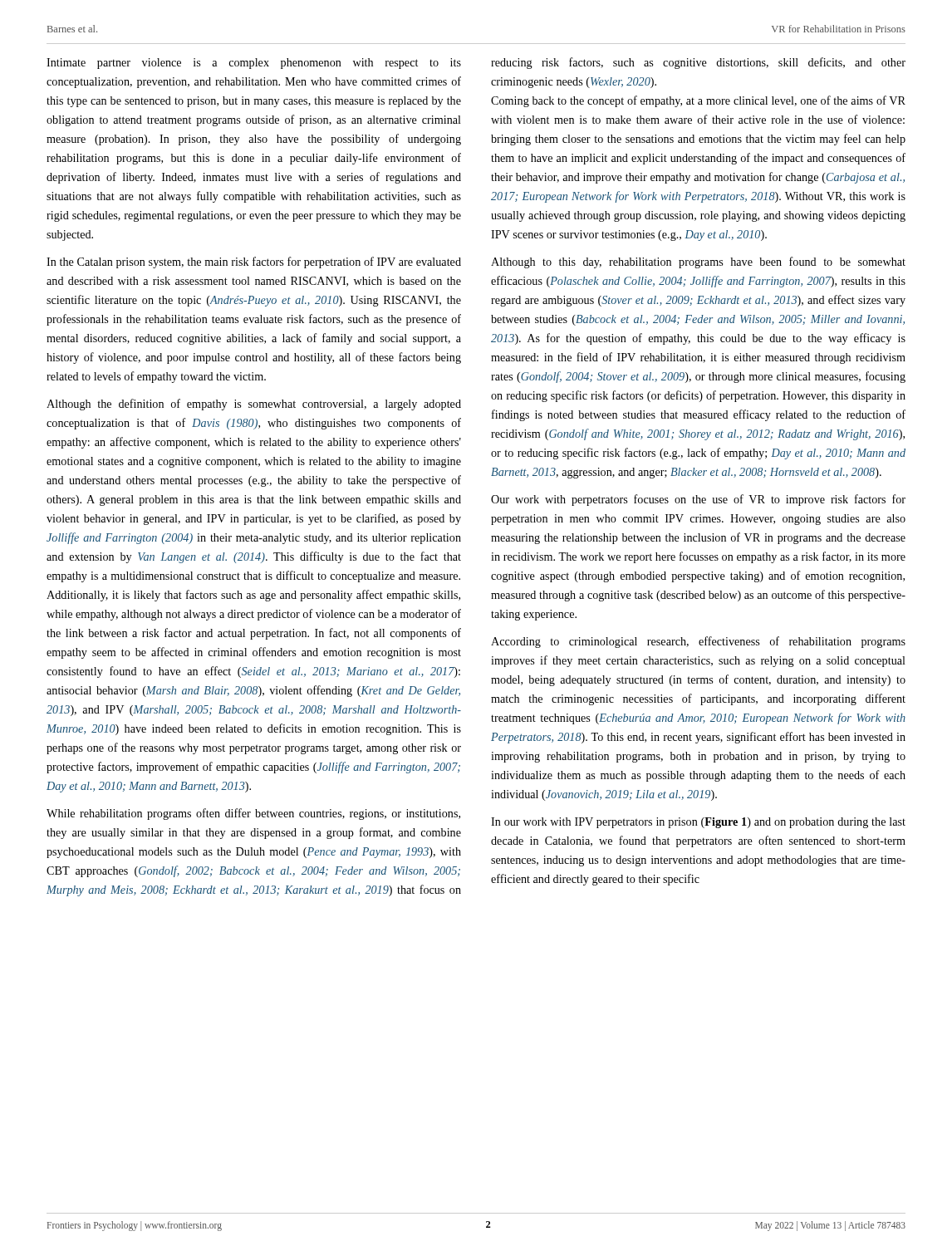Point to the text block starting "Coming back to the"
The width and height of the screenshot is (952, 1246).
698,168
